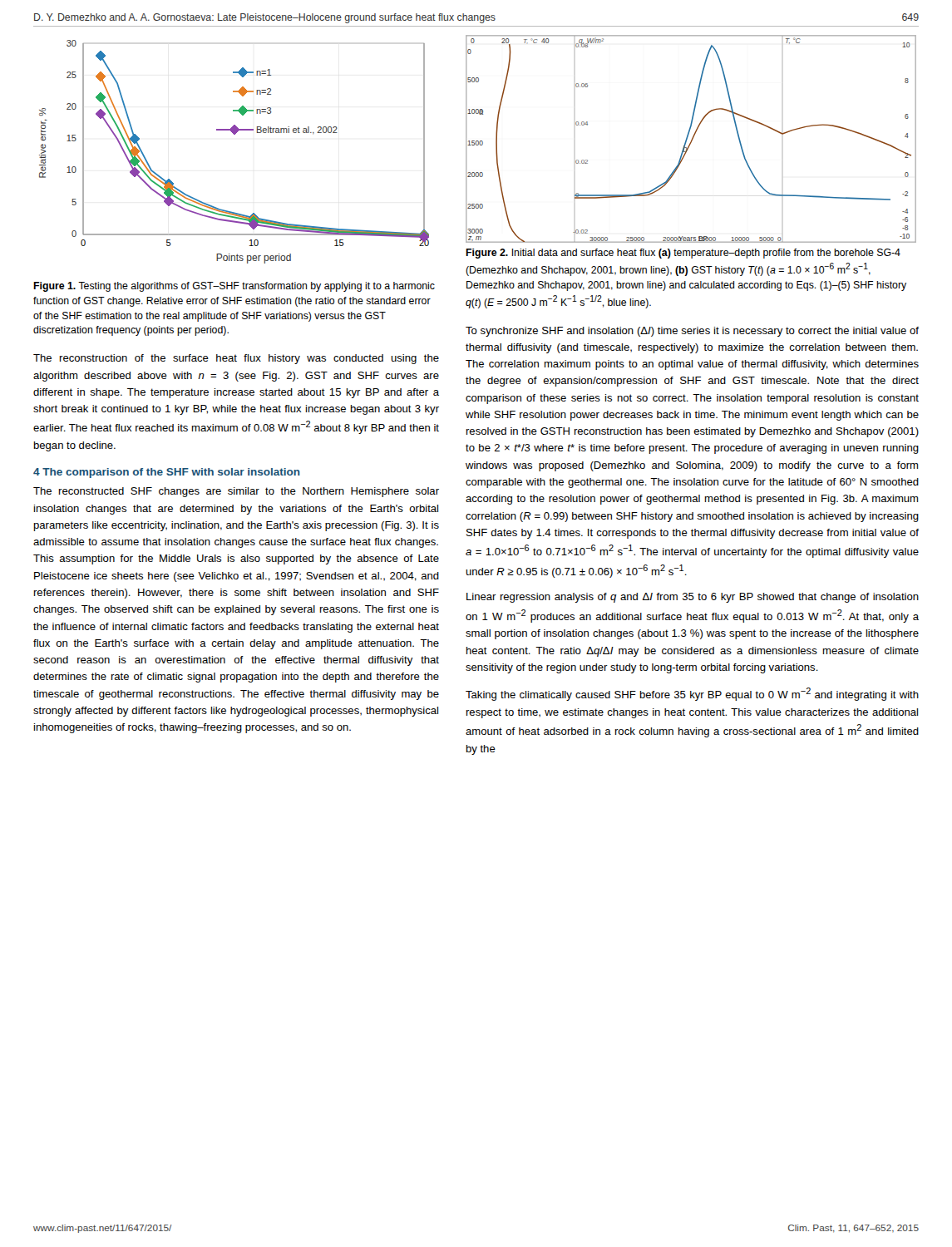Image resolution: width=952 pixels, height=1247 pixels.
Task: Click on the caption that says "Figure 2. Initial data and surface"
Action: click(x=686, y=278)
